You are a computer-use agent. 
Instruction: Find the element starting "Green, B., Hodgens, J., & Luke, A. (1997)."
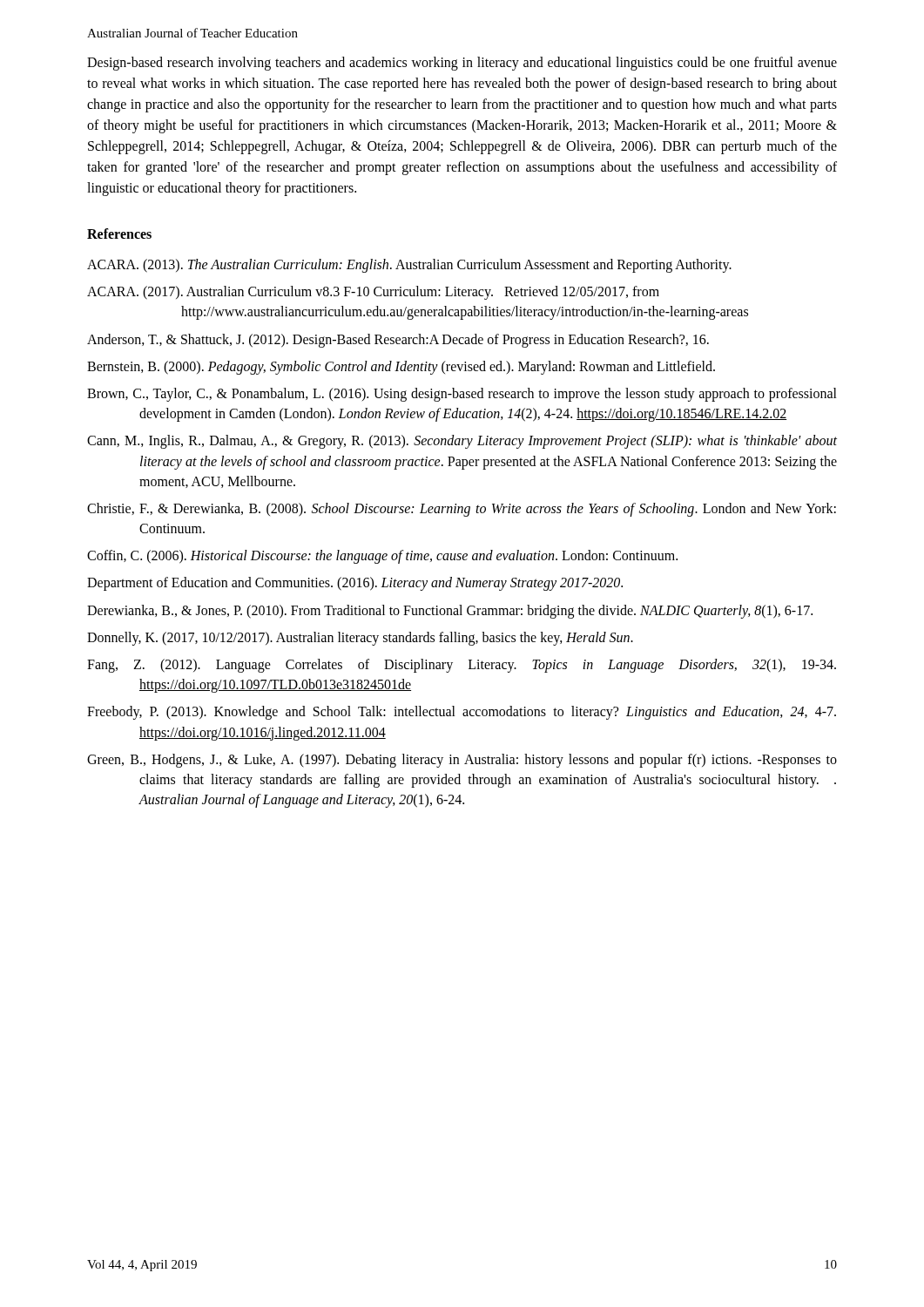462,779
